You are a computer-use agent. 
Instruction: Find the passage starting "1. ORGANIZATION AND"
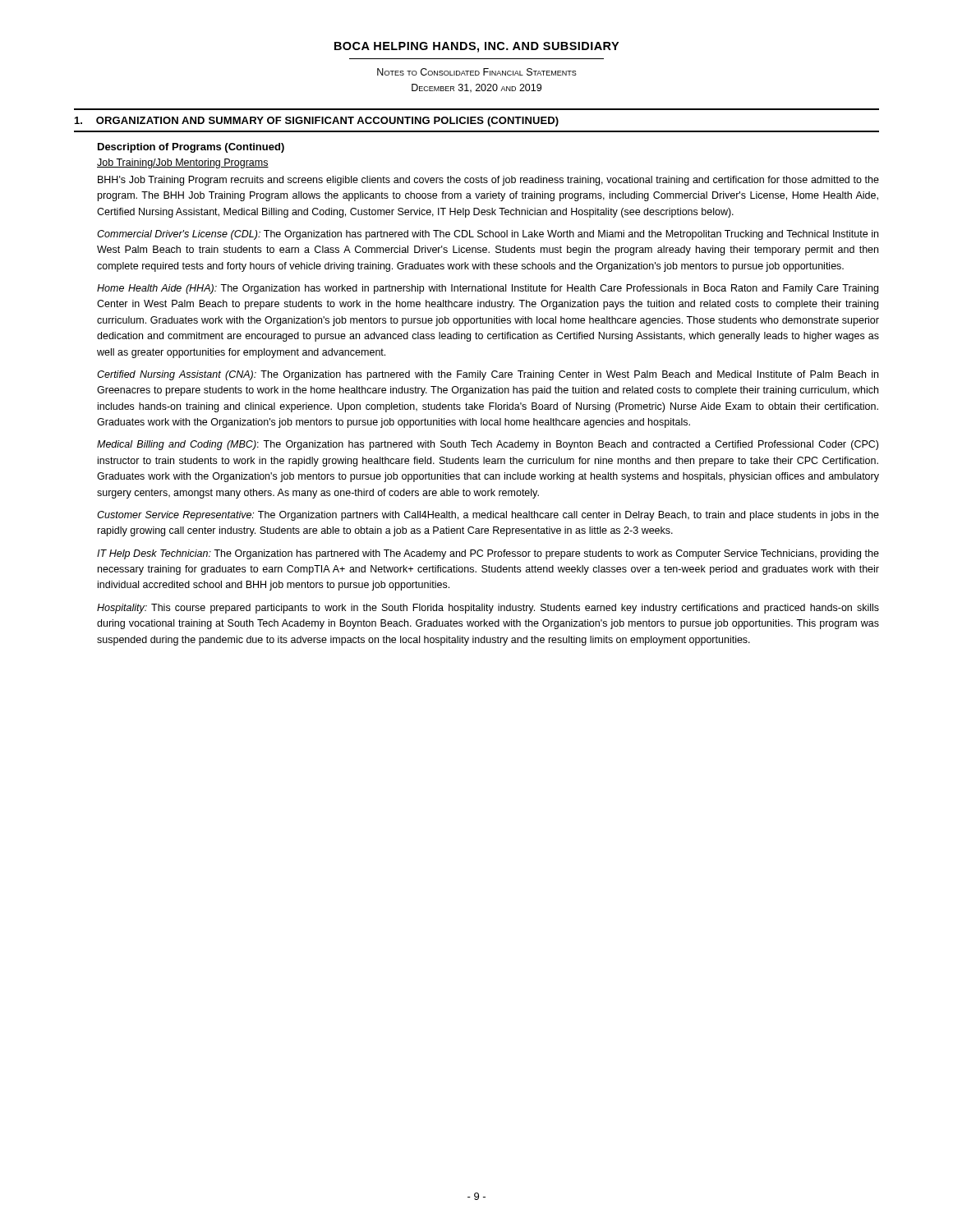point(316,120)
